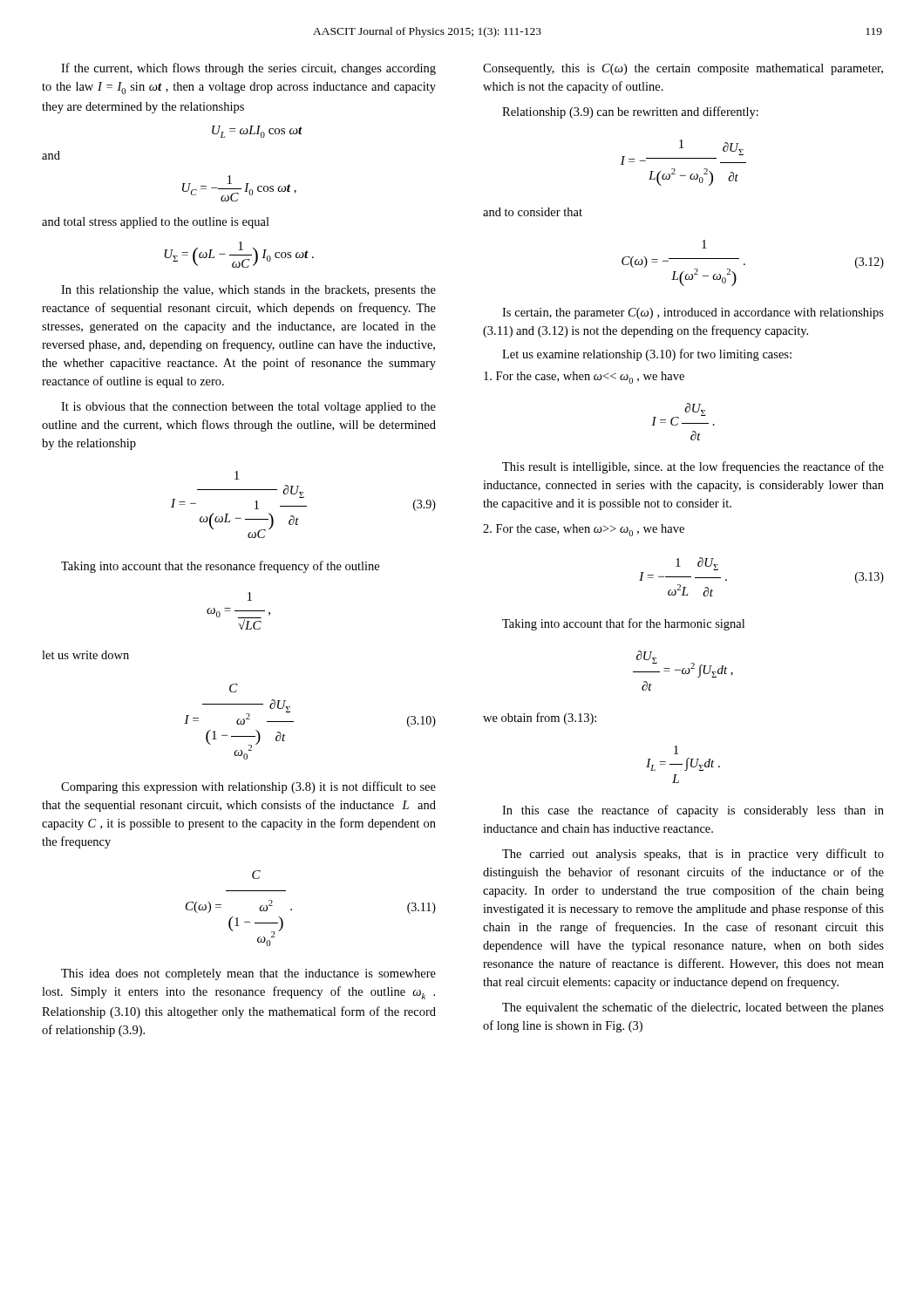Select the text block that reads "If the current,"
This screenshot has width=924, height=1308.
click(239, 88)
